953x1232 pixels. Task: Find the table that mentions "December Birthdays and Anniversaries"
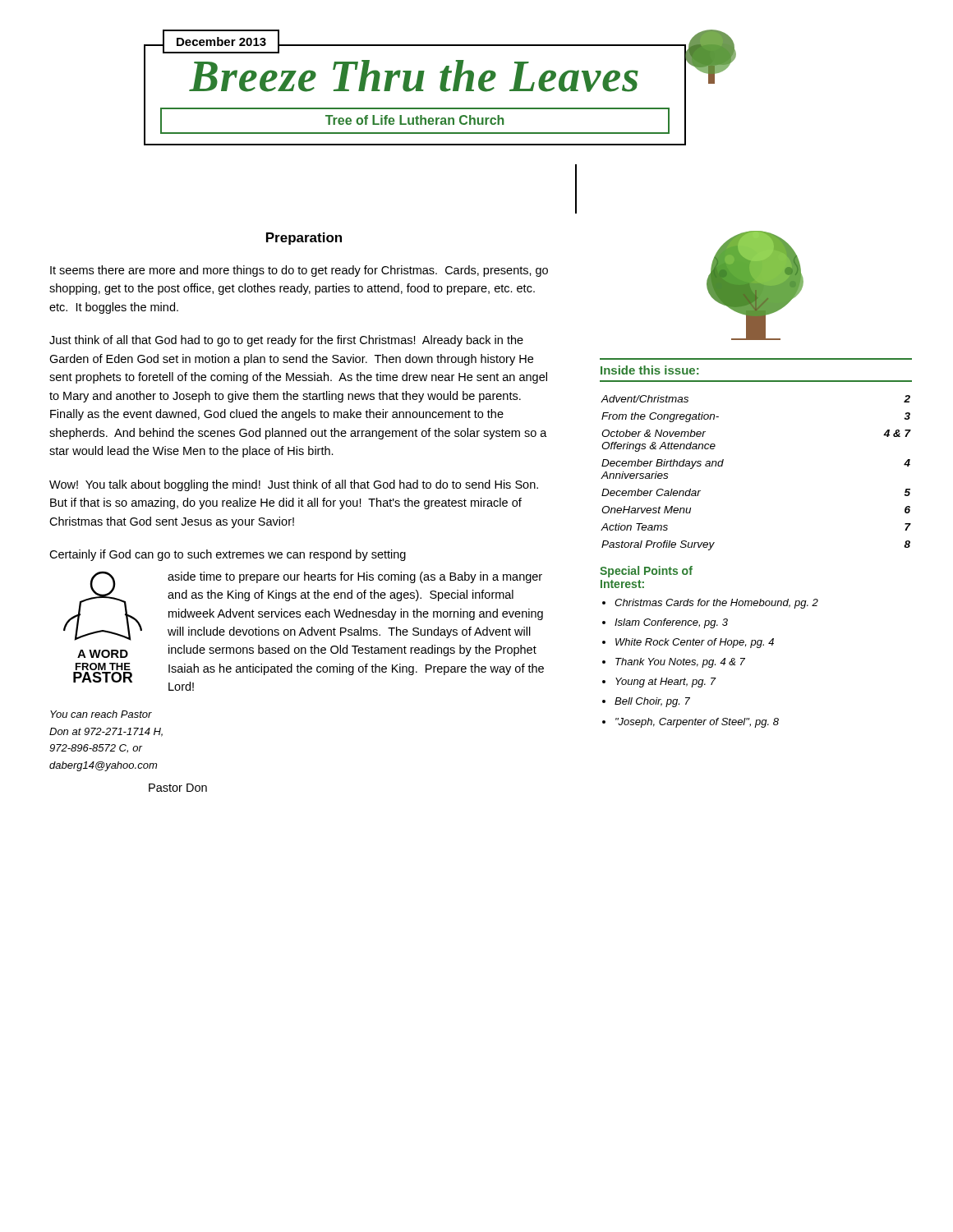coord(756,471)
